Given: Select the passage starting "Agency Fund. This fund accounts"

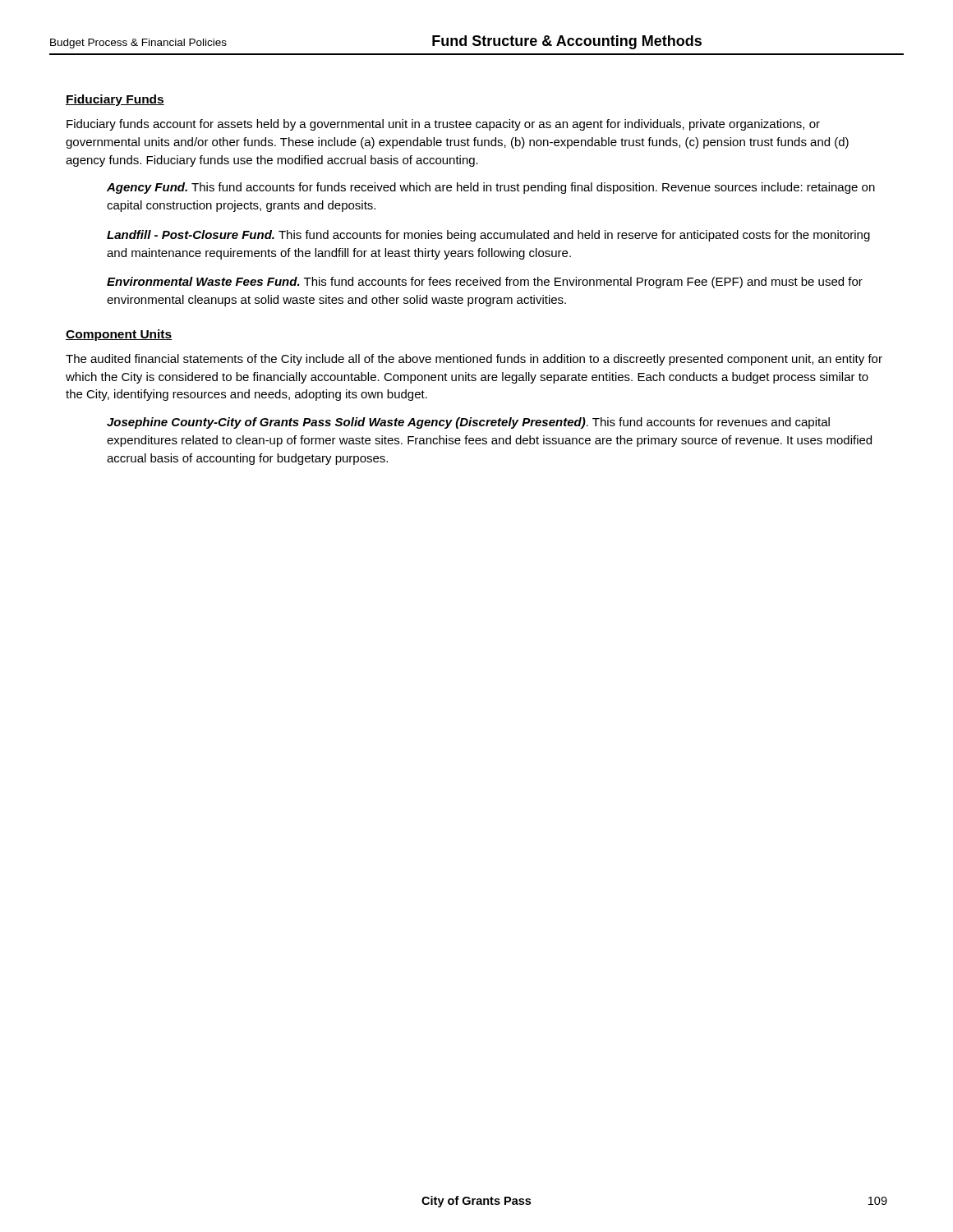Looking at the screenshot, I should point(491,196).
